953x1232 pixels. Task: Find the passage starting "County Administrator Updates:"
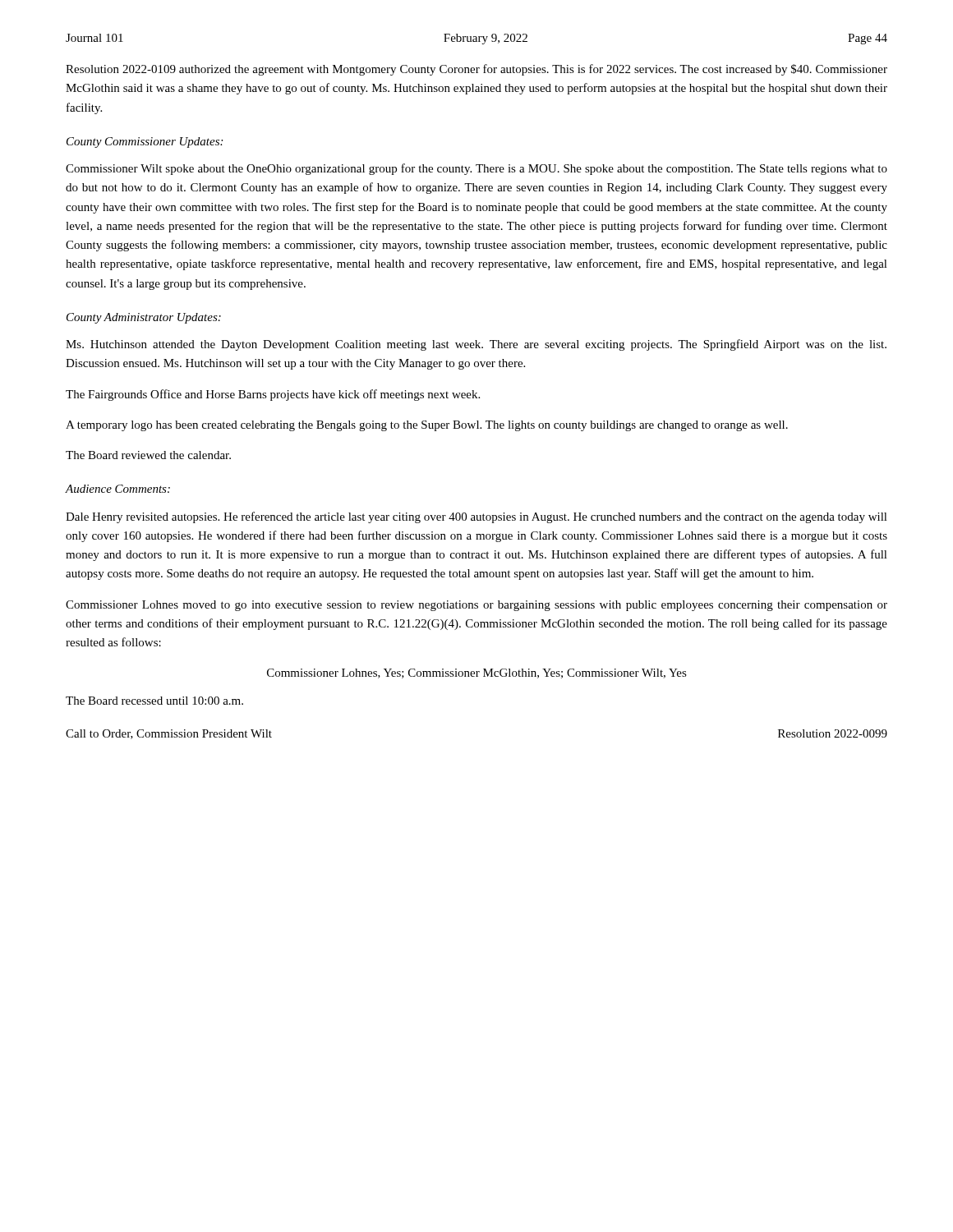tap(144, 318)
